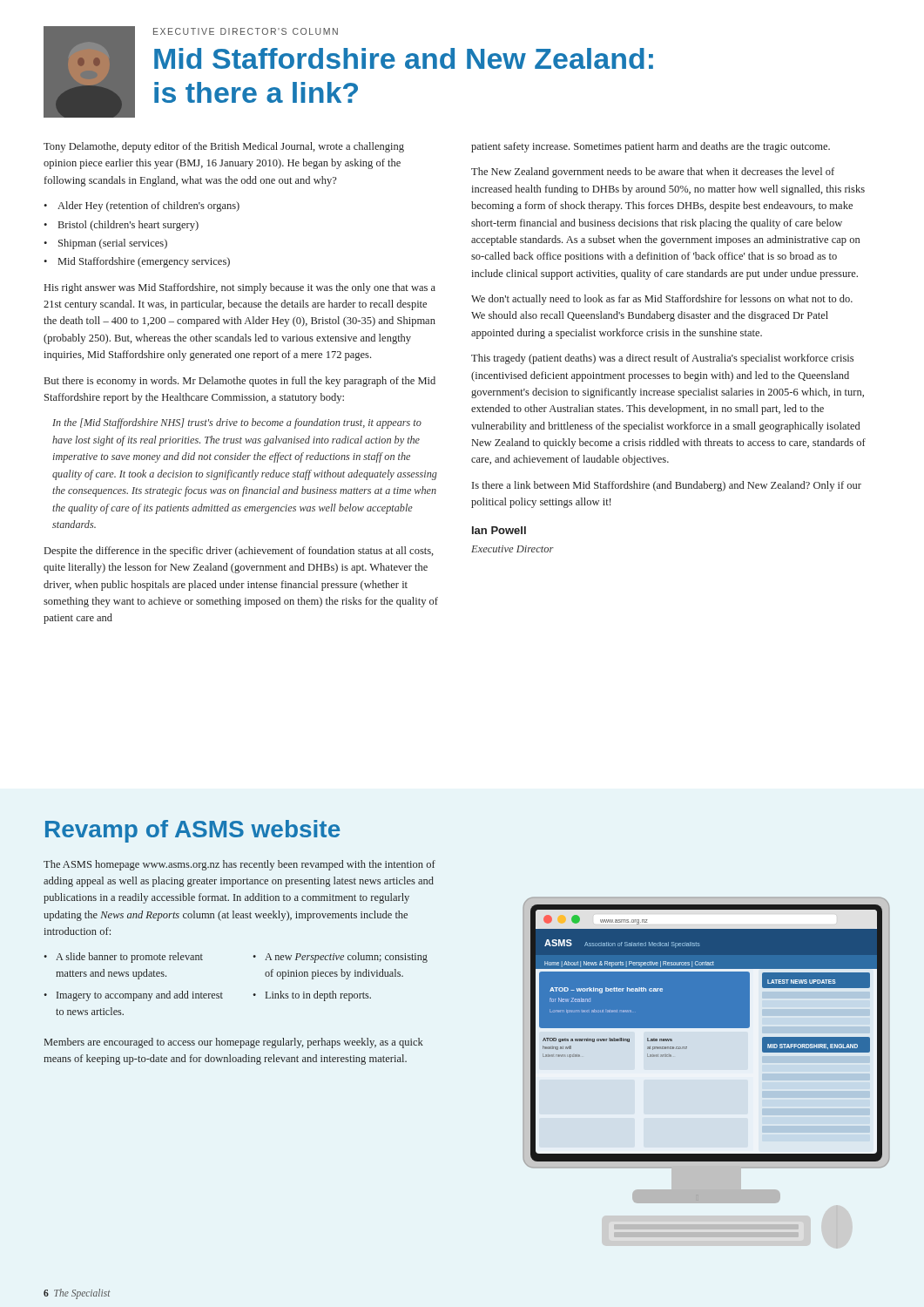Click on the element starting "Shipman (serial services)"
The image size is (924, 1307).
coord(112,243)
